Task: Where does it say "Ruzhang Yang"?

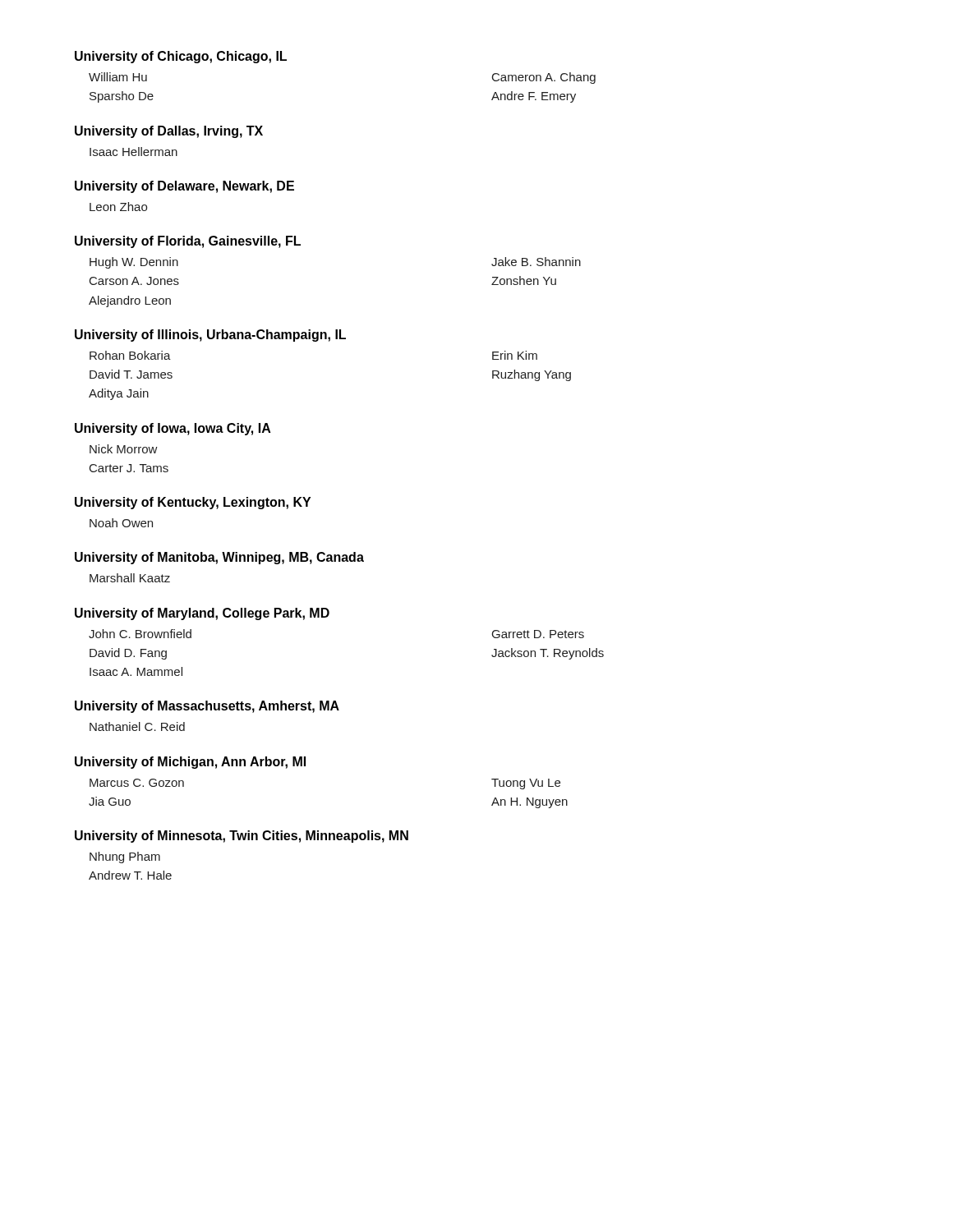Action: [531, 374]
